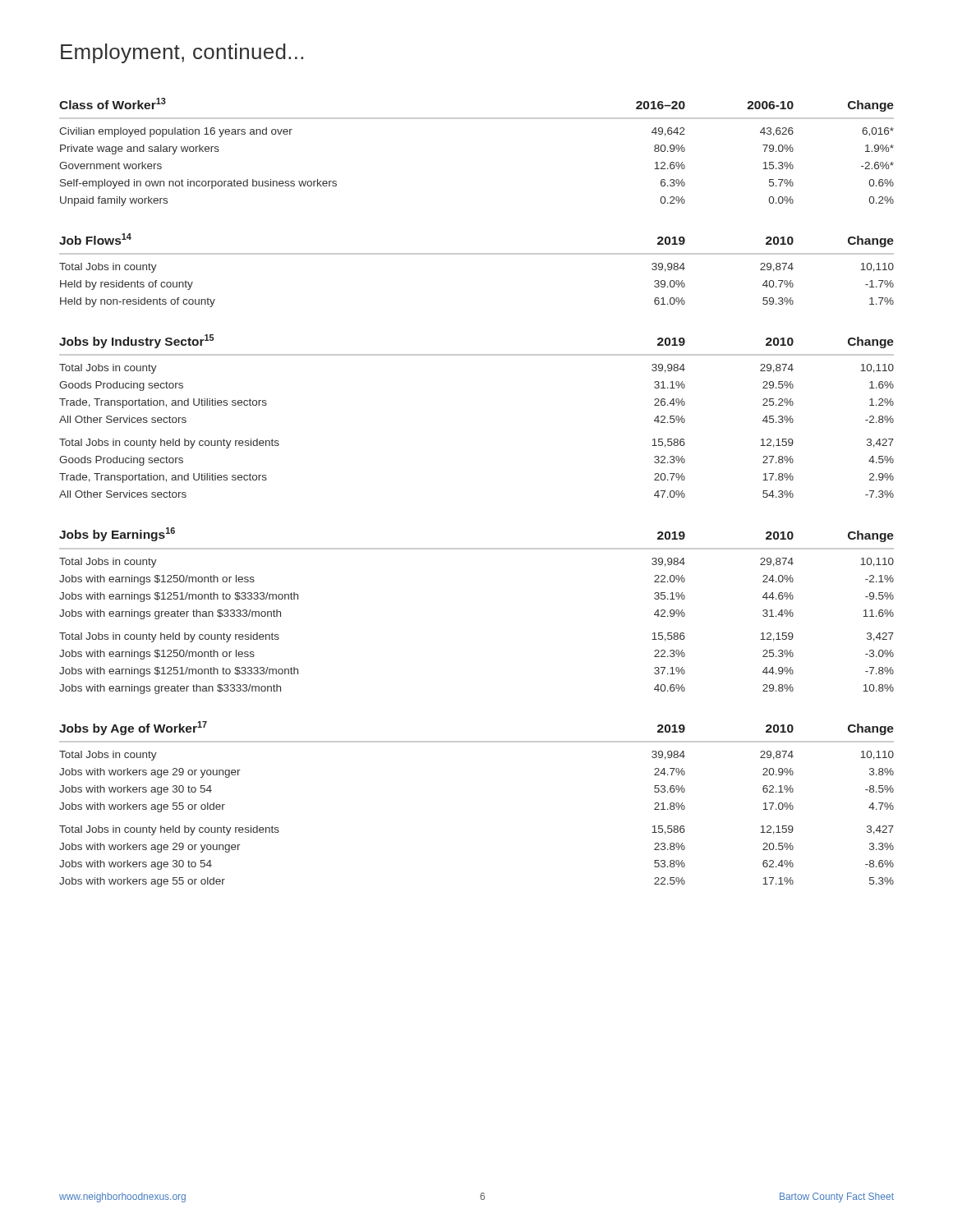
Task: Locate the table with the text "Jobs with workers age"
Action: click(x=476, y=800)
